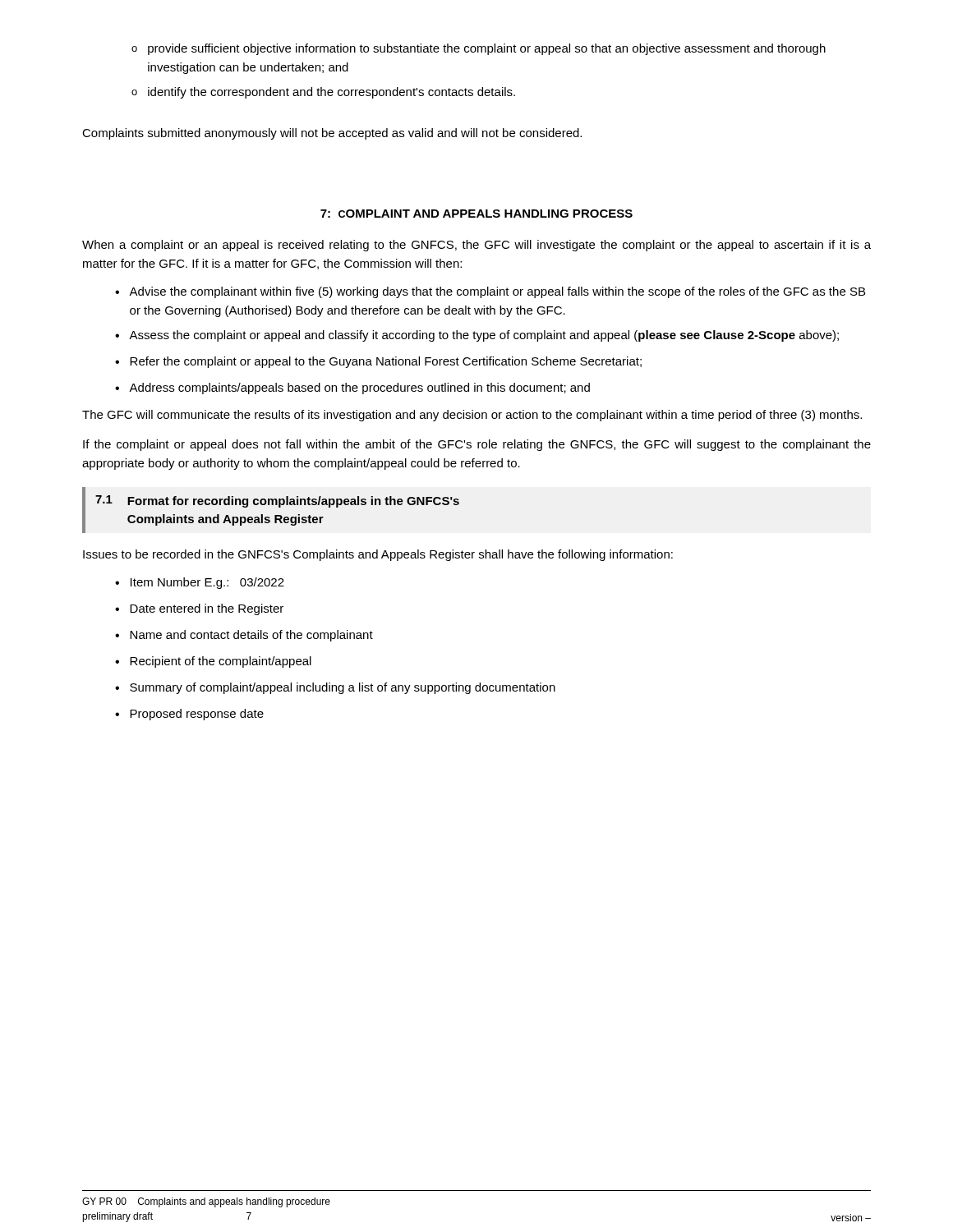
Task: Point to "7: COMPLAINT AND APPEALS HANDLING PROCESS"
Action: pos(476,213)
